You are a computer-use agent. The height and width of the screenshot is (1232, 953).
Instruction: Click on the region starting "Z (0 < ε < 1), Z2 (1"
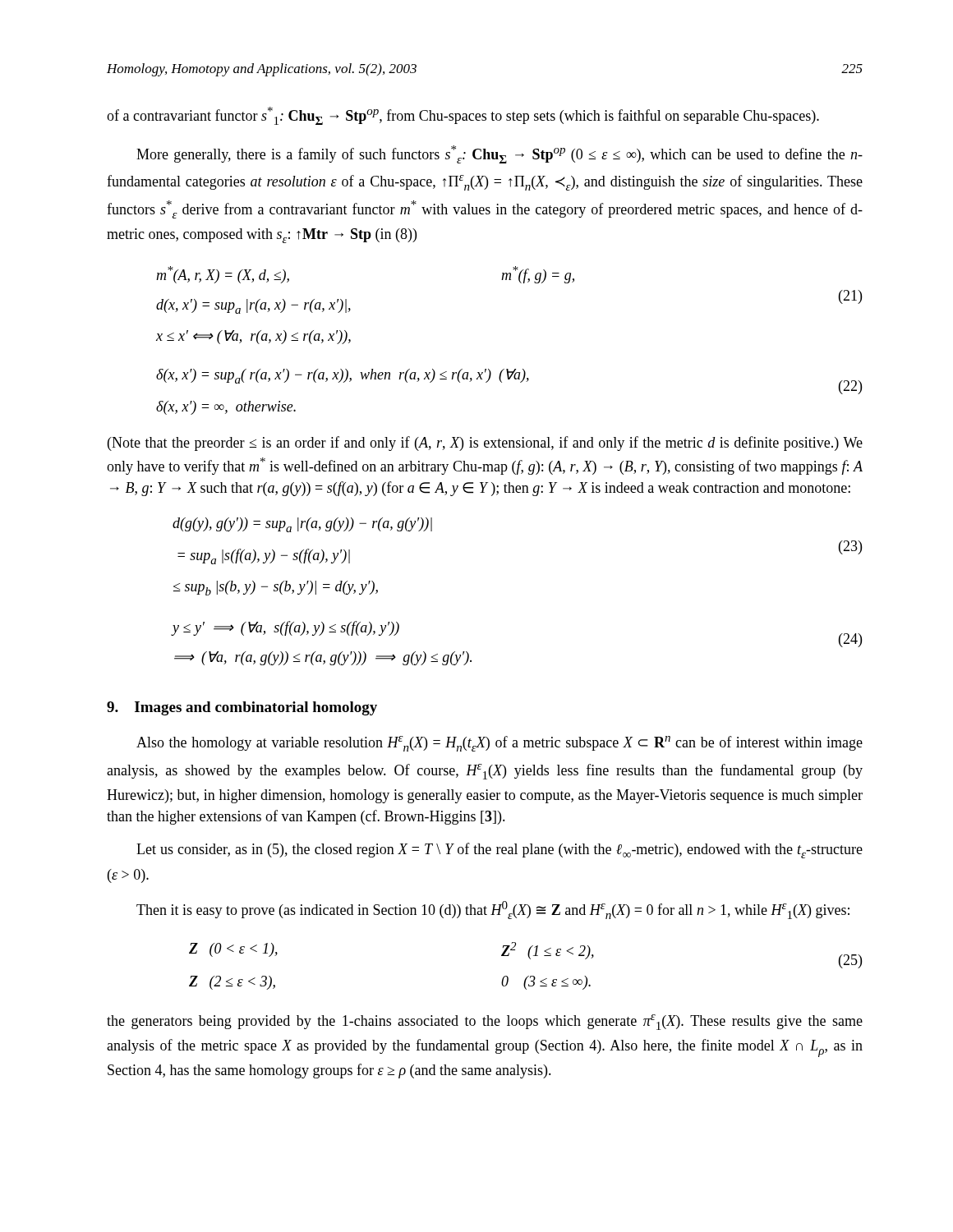(x=526, y=966)
